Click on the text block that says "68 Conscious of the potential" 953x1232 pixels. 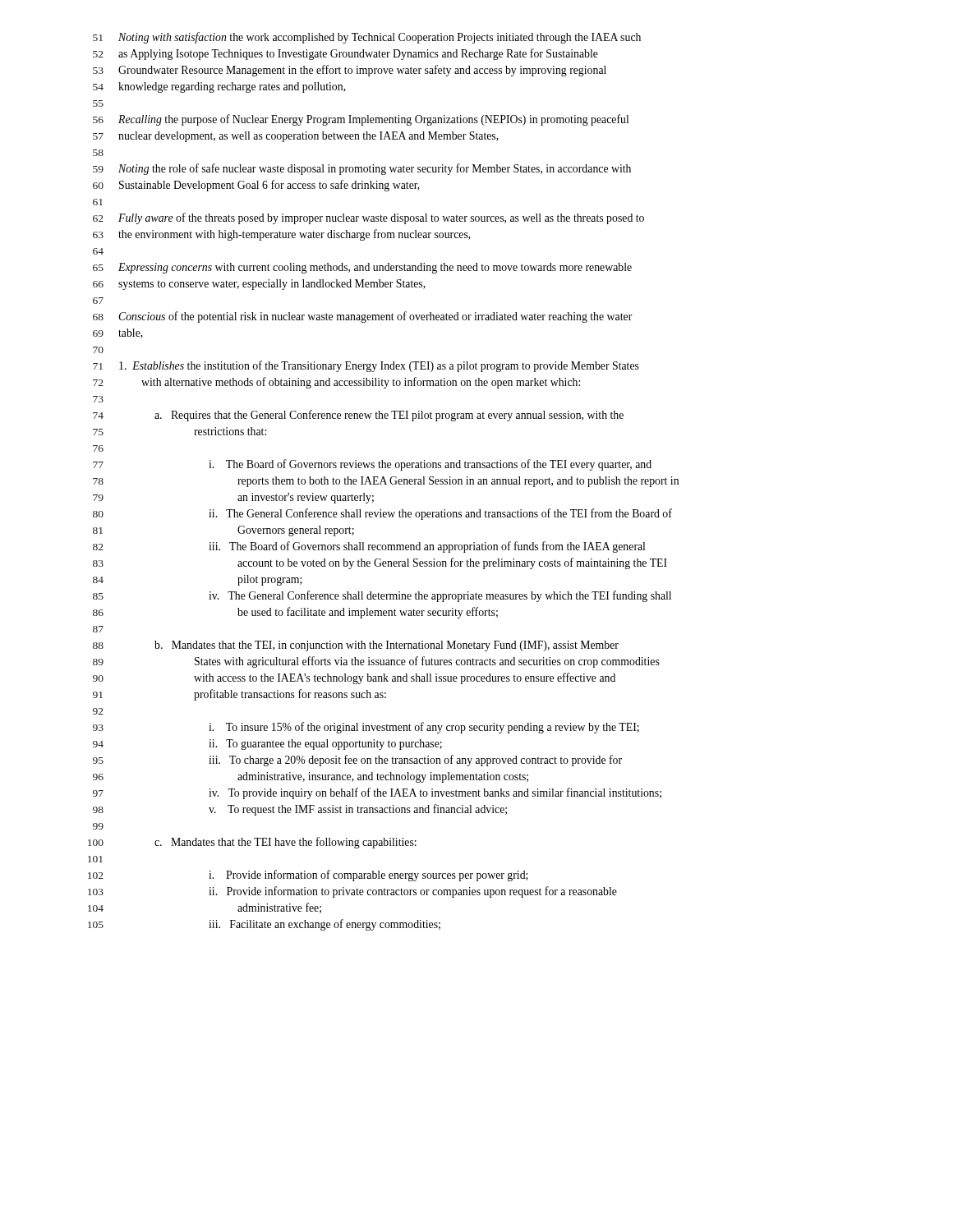coord(485,325)
